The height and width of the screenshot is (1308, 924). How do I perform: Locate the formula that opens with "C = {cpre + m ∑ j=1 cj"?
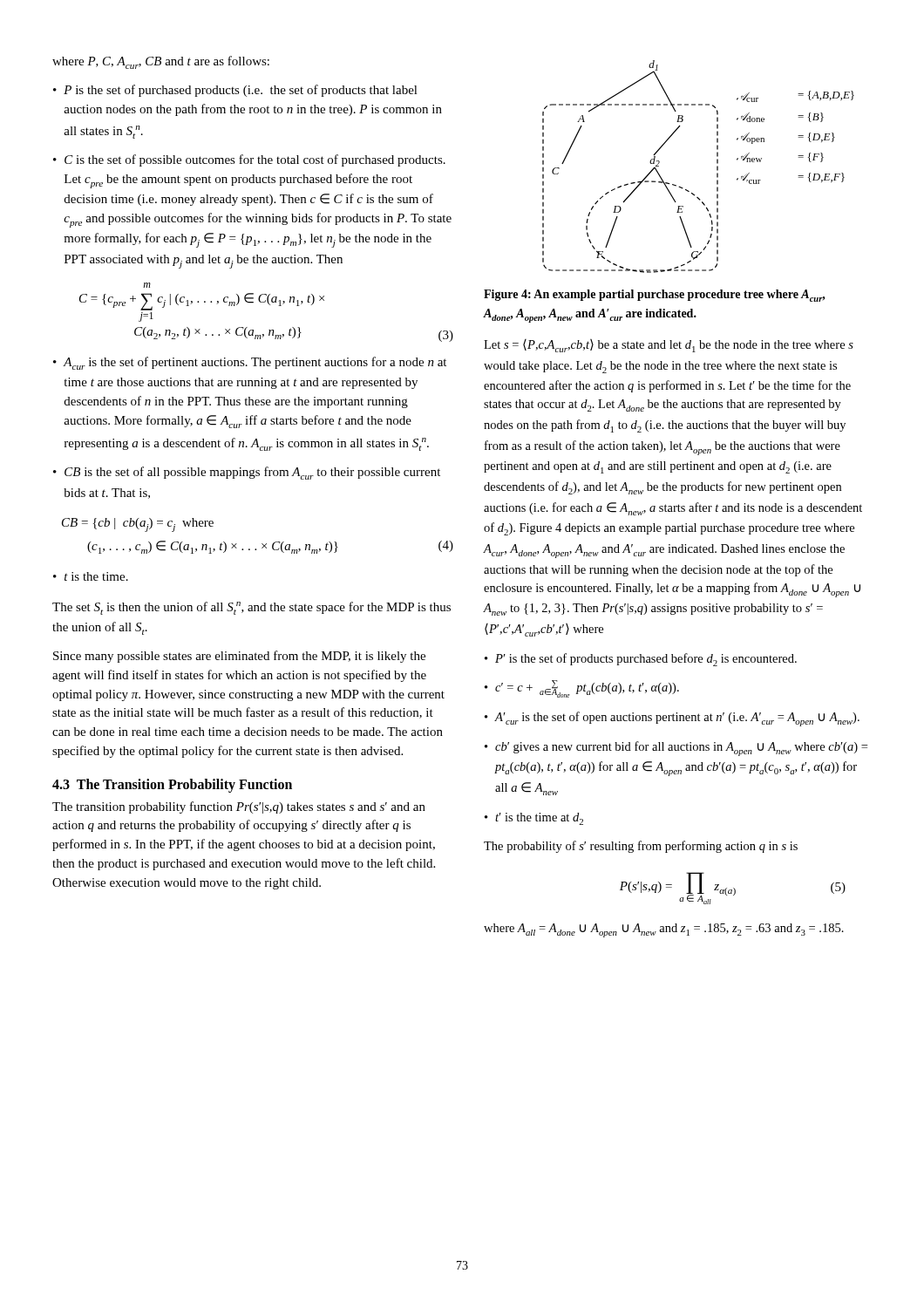tap(253, 312)
